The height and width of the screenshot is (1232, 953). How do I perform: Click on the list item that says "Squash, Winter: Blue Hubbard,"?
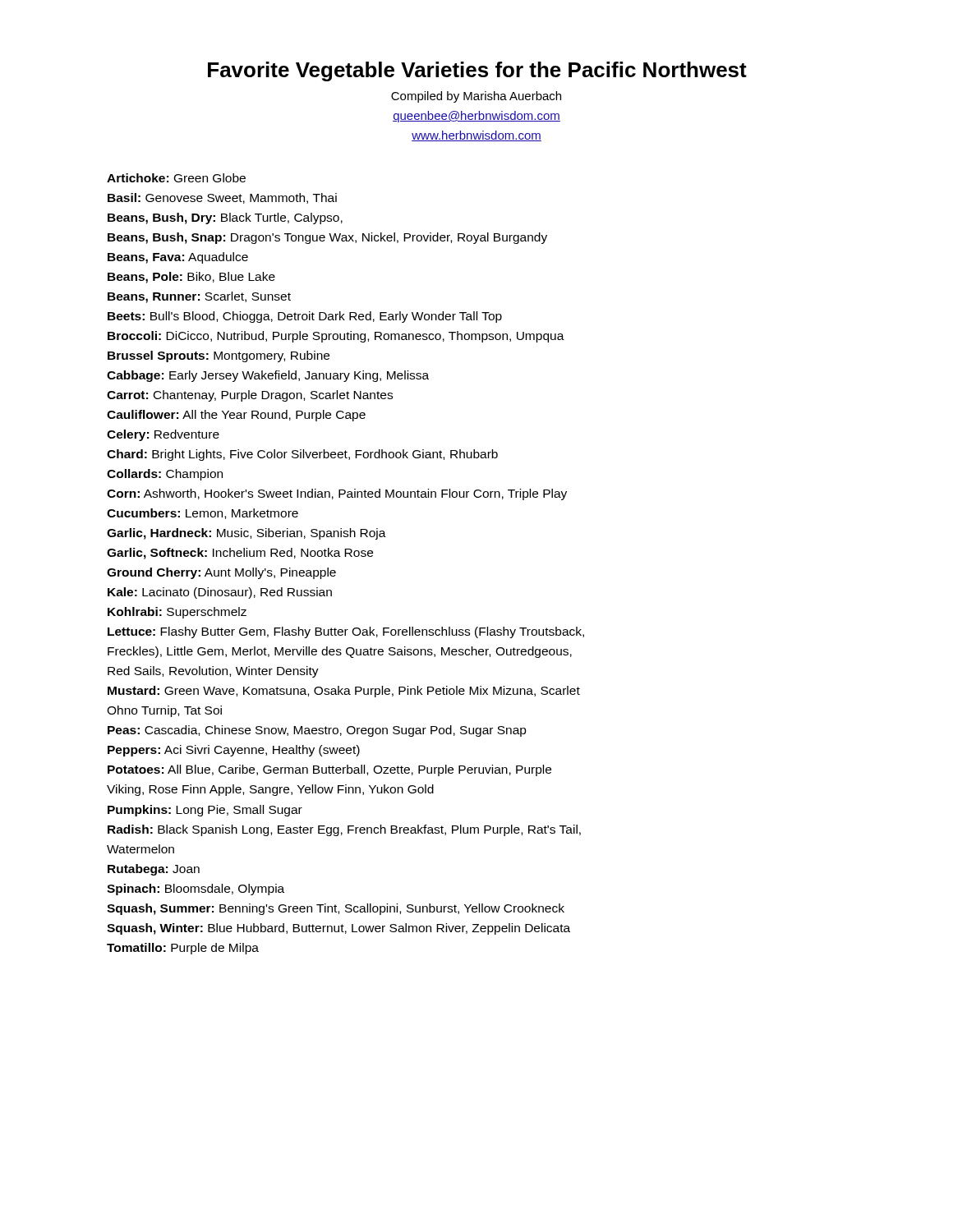(339, 927)
